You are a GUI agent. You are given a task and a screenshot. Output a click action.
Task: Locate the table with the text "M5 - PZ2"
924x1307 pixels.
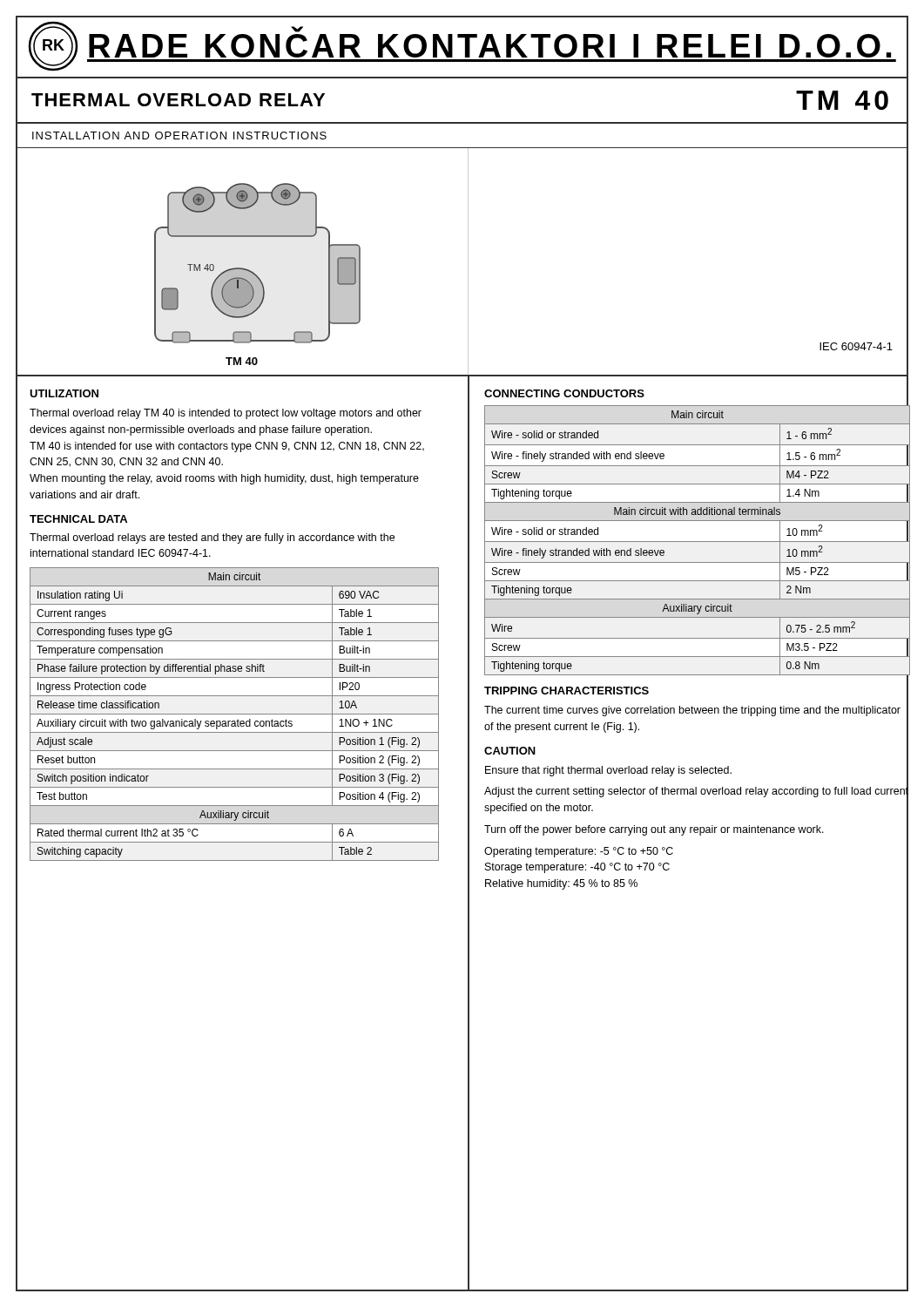click(697, 540)
